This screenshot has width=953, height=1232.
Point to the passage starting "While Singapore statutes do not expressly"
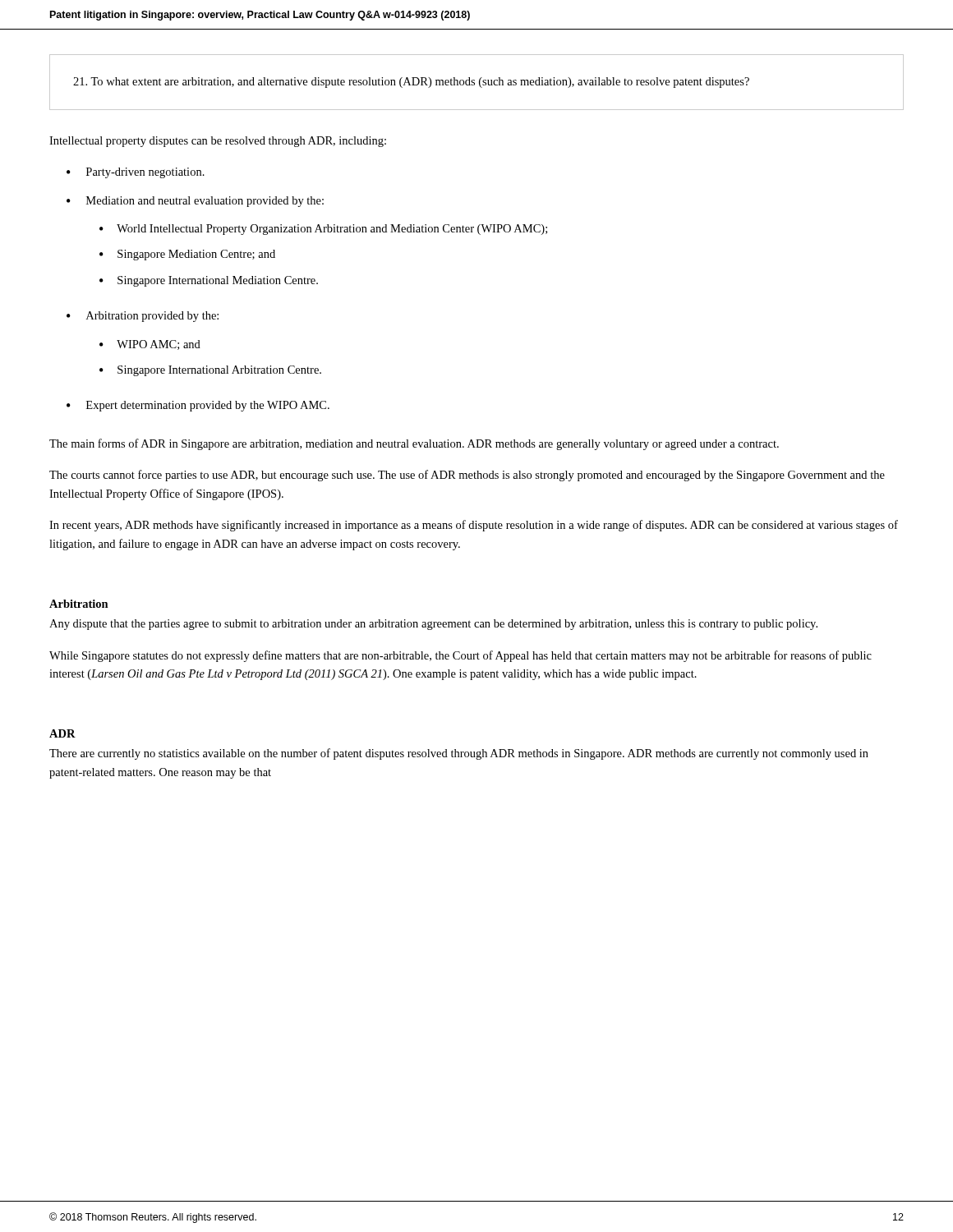[460, 664]
